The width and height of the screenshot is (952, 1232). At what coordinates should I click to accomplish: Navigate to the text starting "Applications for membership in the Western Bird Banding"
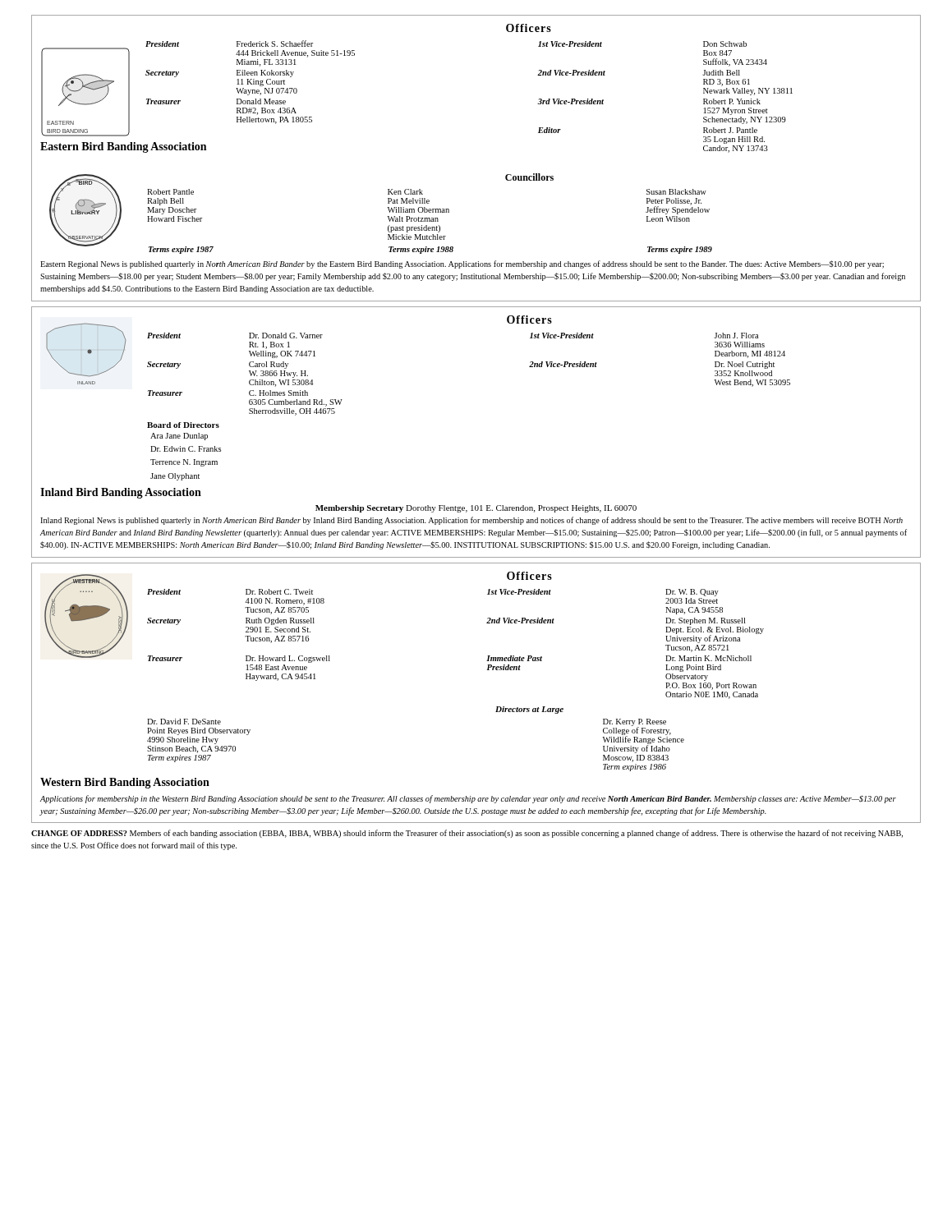(468, 805)
